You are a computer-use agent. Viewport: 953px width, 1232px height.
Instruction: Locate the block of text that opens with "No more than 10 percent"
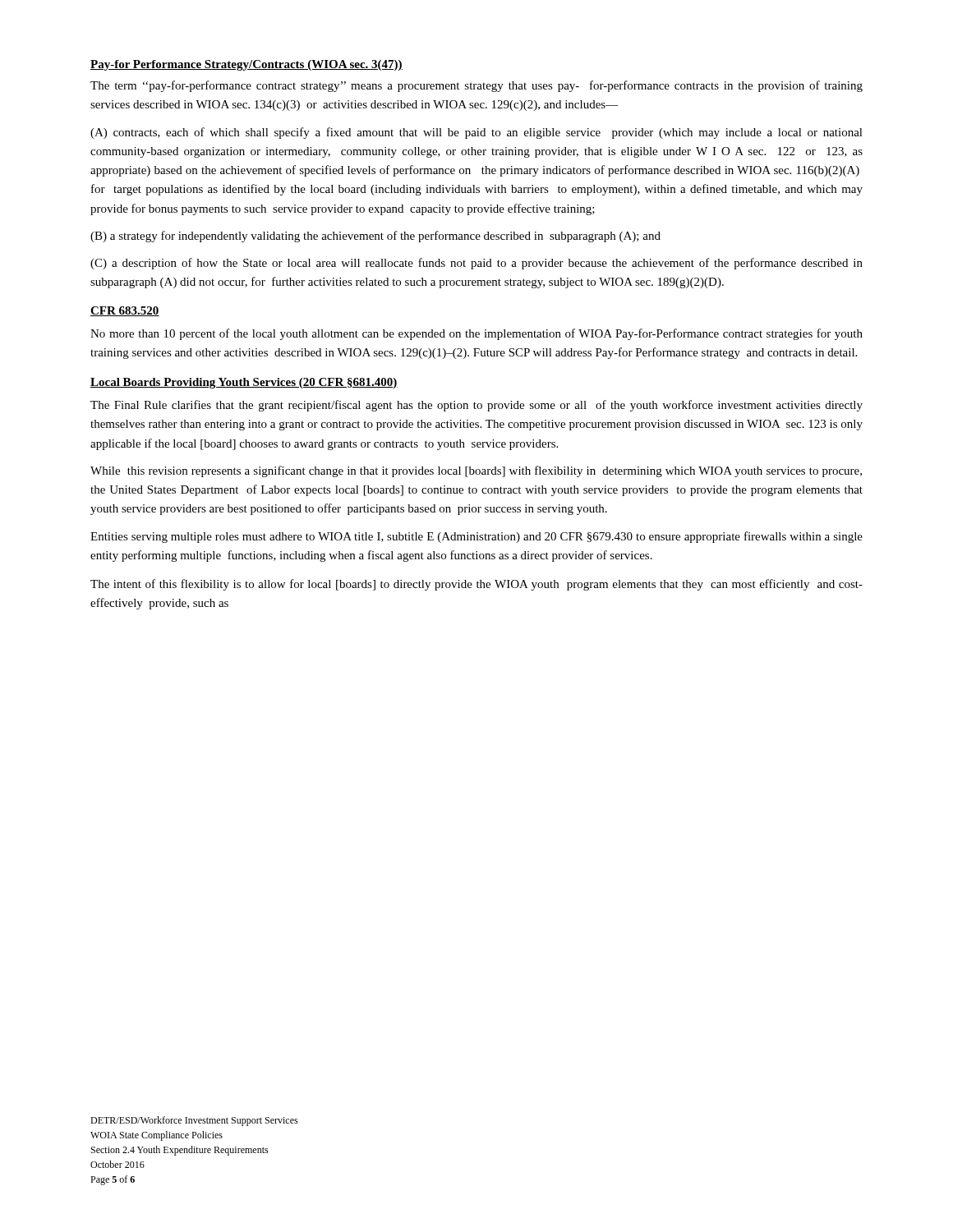tap(476, 343)
